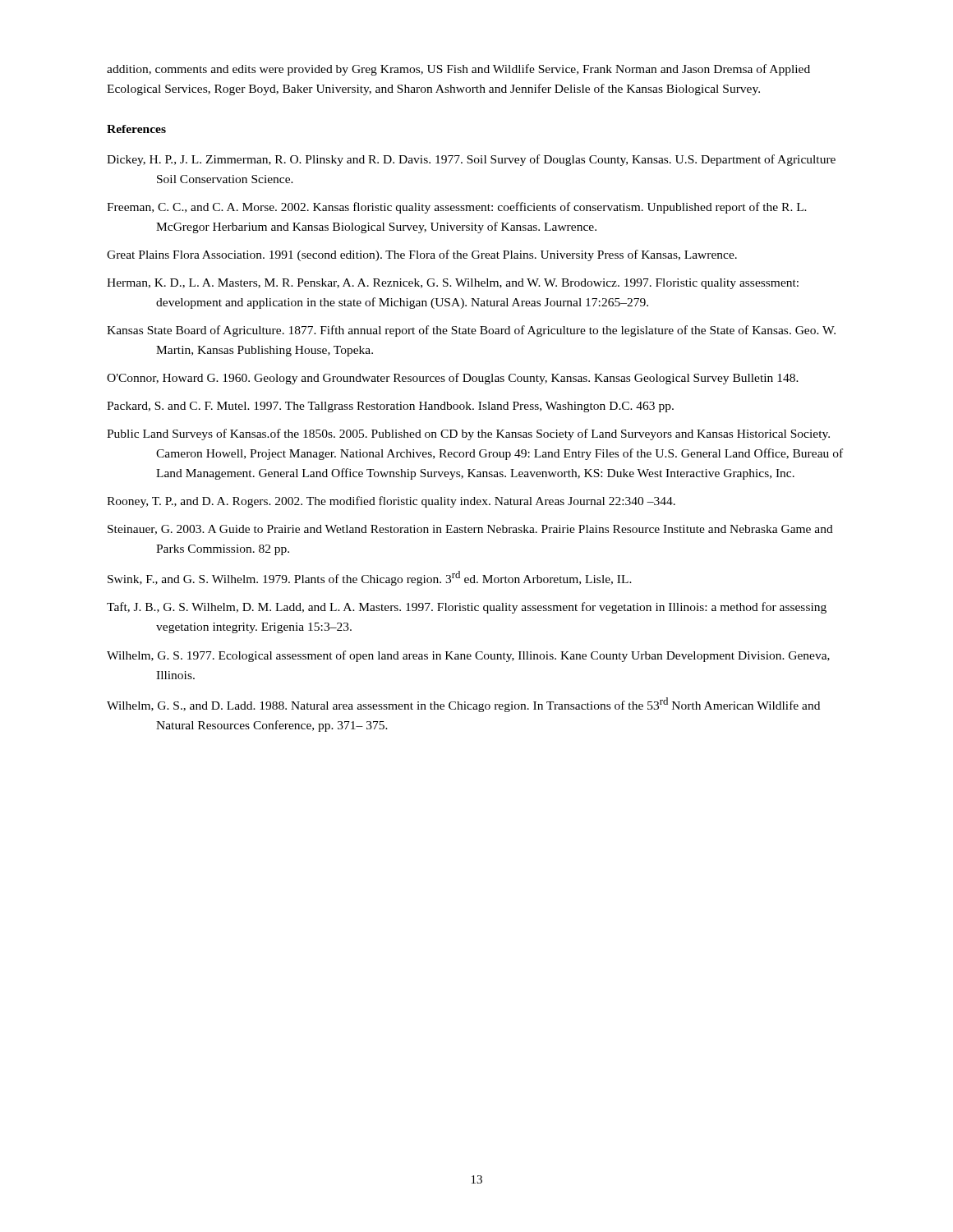Locate the region starting "Steinauer, G. 2003. A Guide to Prairie and"

470,539
